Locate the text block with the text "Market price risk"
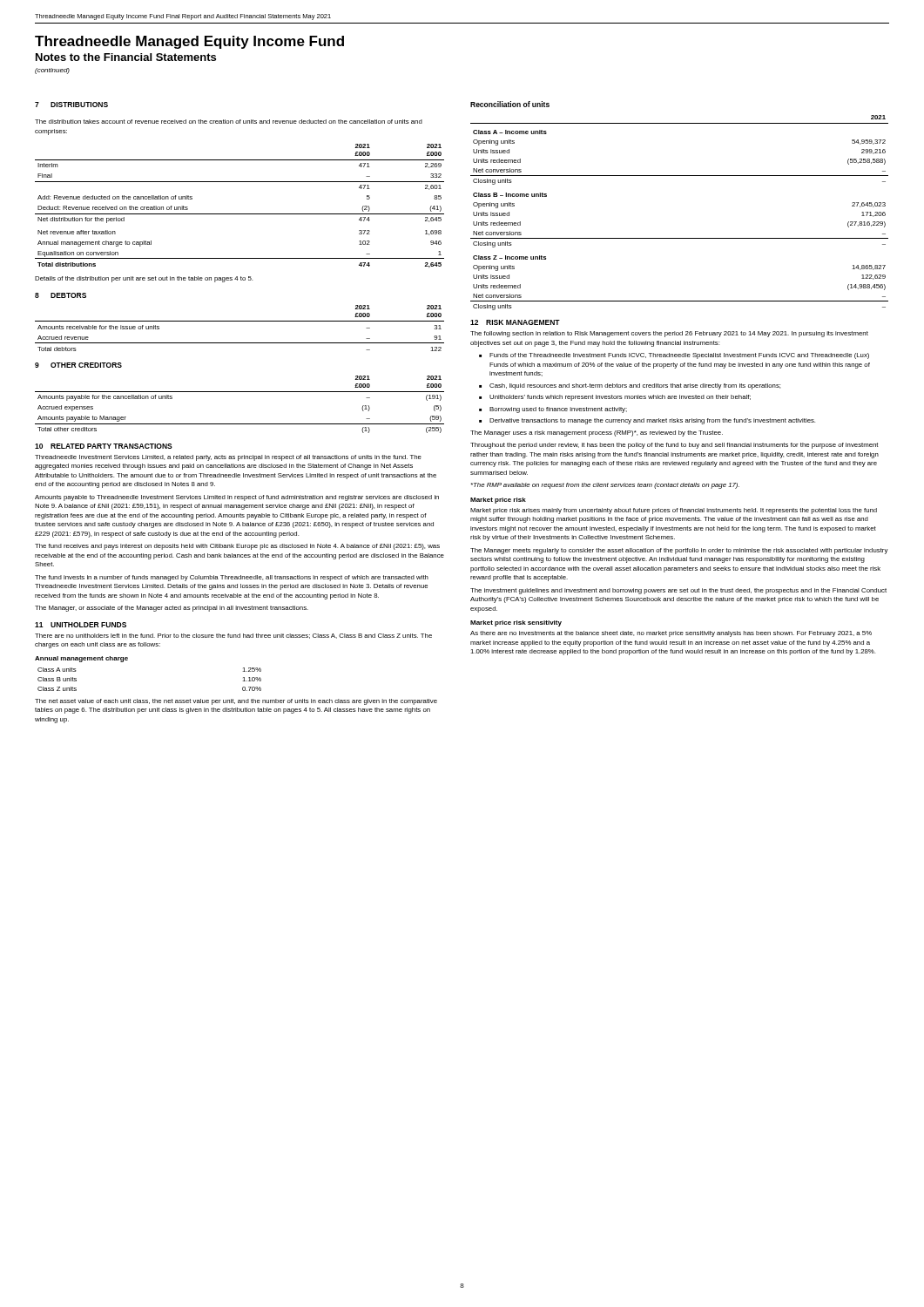Image resolution: width=924 pixels, height=1307 pixels. tap(674, 524)
